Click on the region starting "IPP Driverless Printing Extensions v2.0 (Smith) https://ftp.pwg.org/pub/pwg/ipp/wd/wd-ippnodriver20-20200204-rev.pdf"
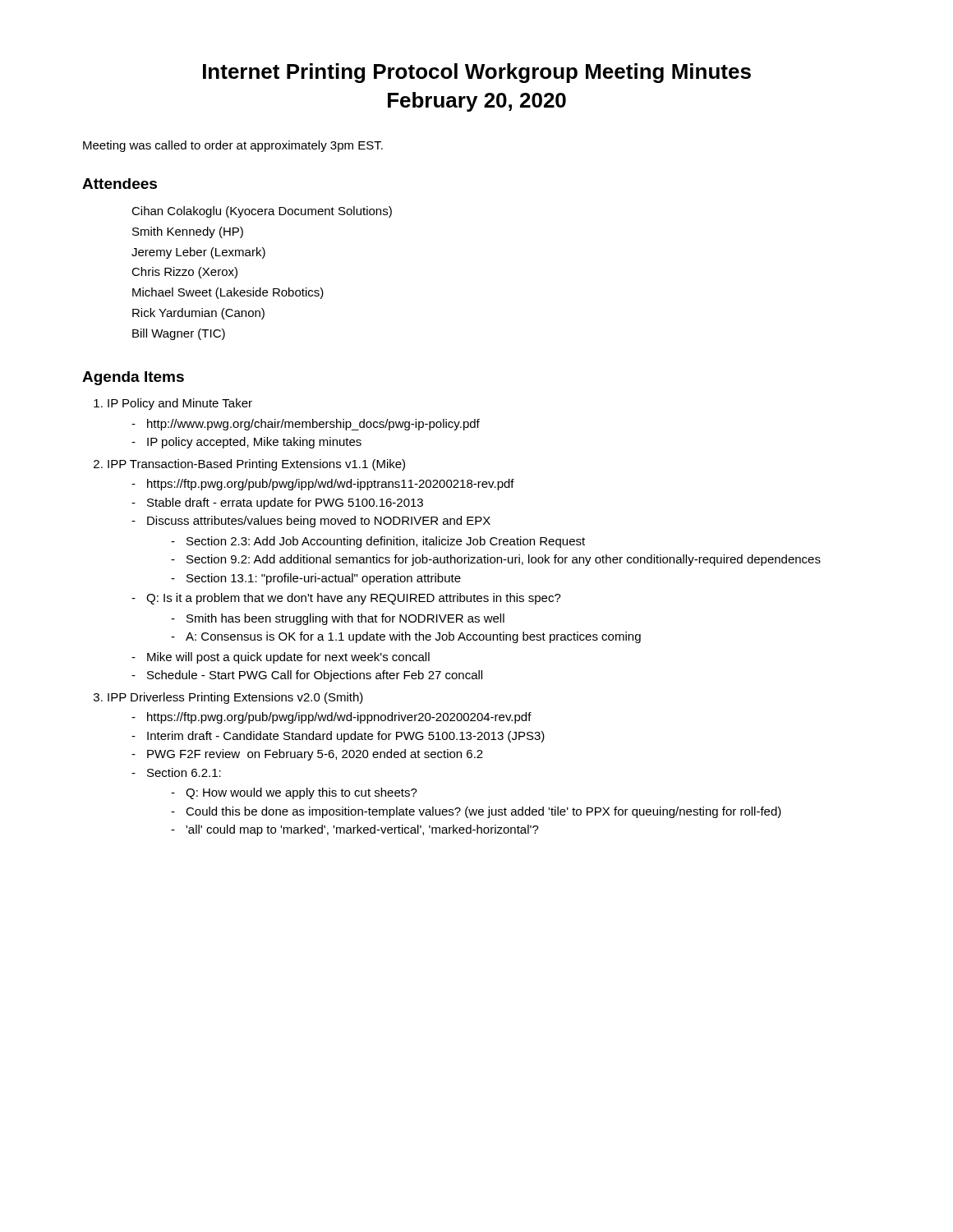 click(489, 765)
